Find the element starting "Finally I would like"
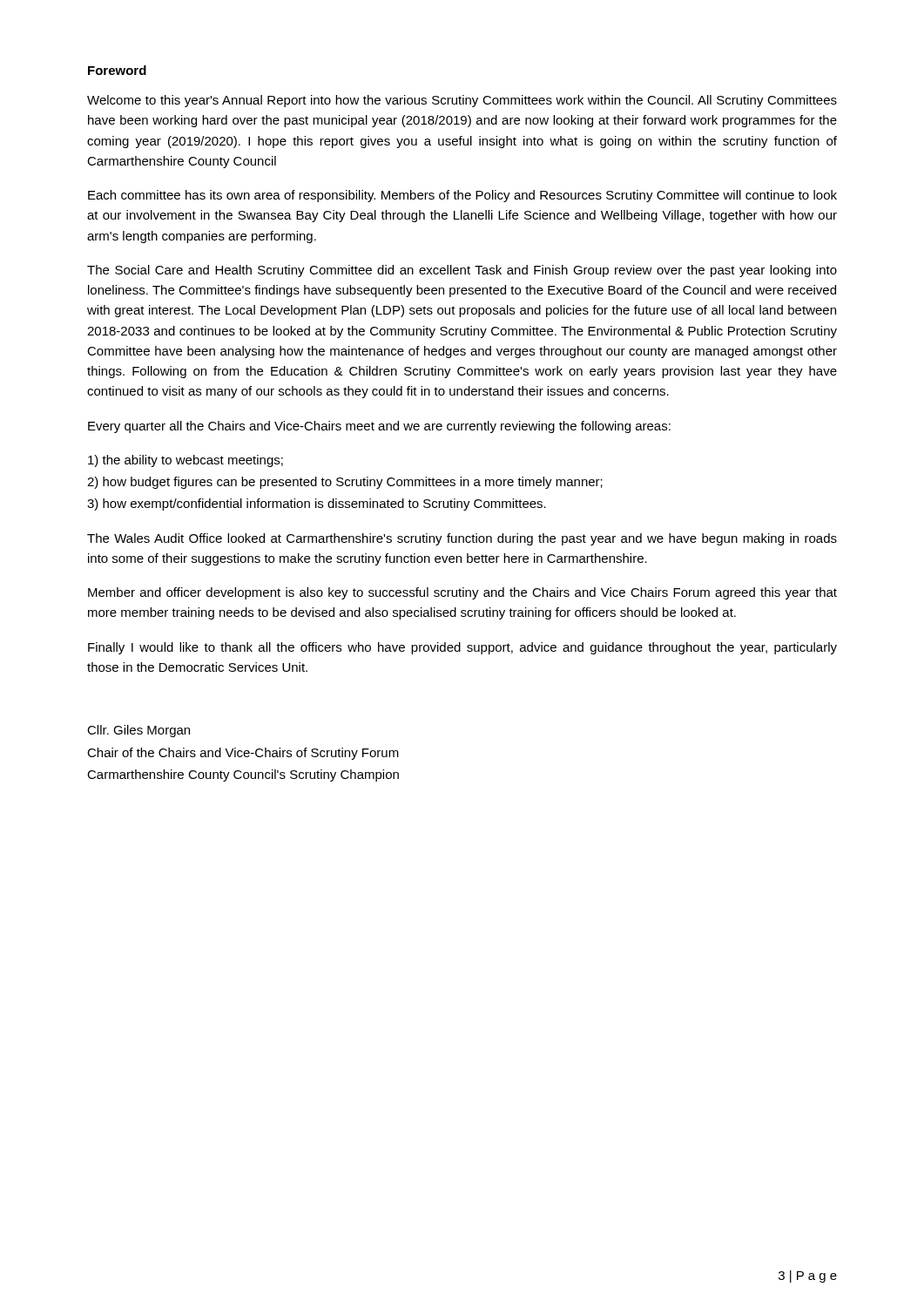Screen dimensions: 1307x924 point(462,657)
